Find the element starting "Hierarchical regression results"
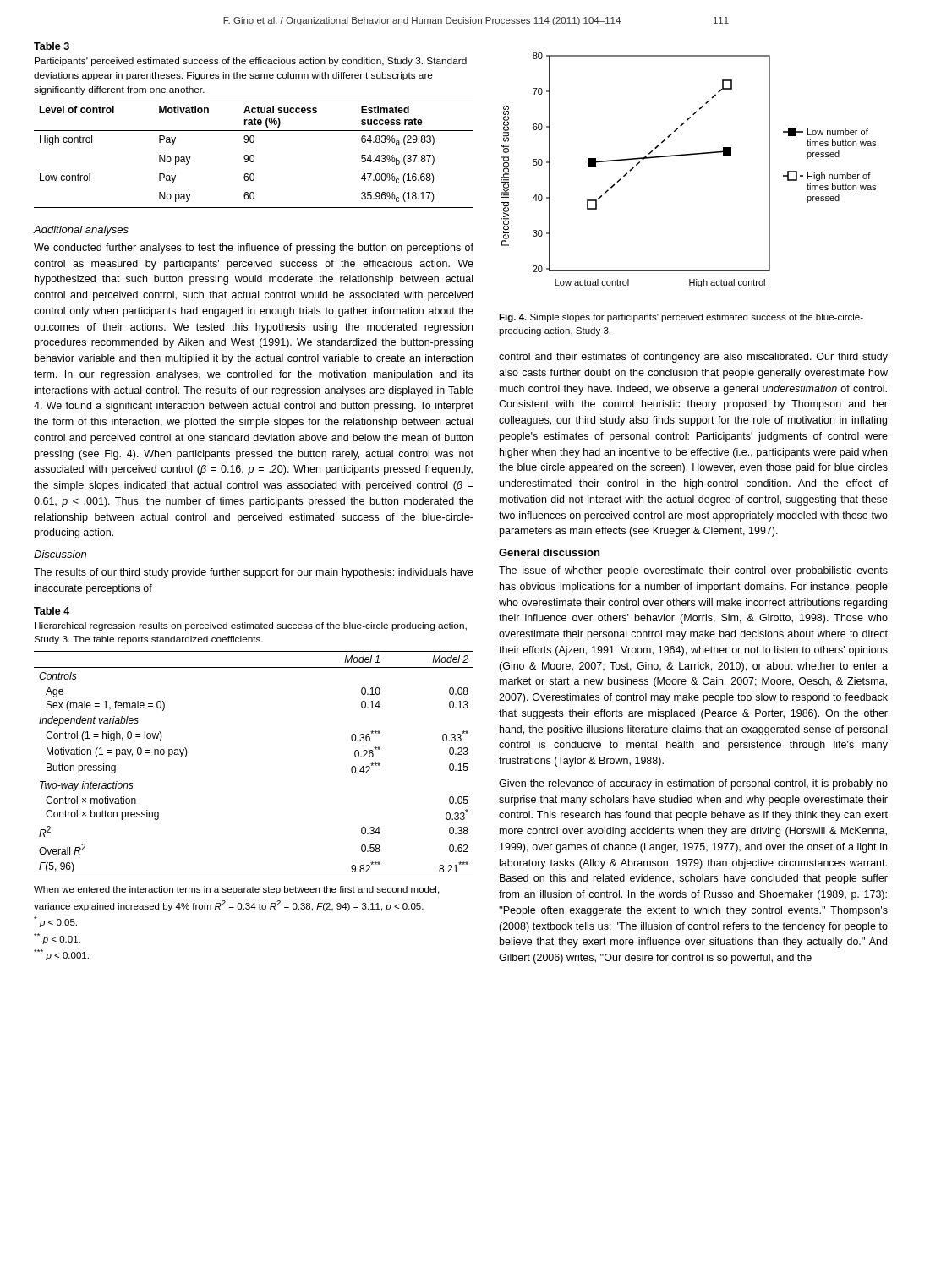This screenshot has width=952, height=1268. 251,632
